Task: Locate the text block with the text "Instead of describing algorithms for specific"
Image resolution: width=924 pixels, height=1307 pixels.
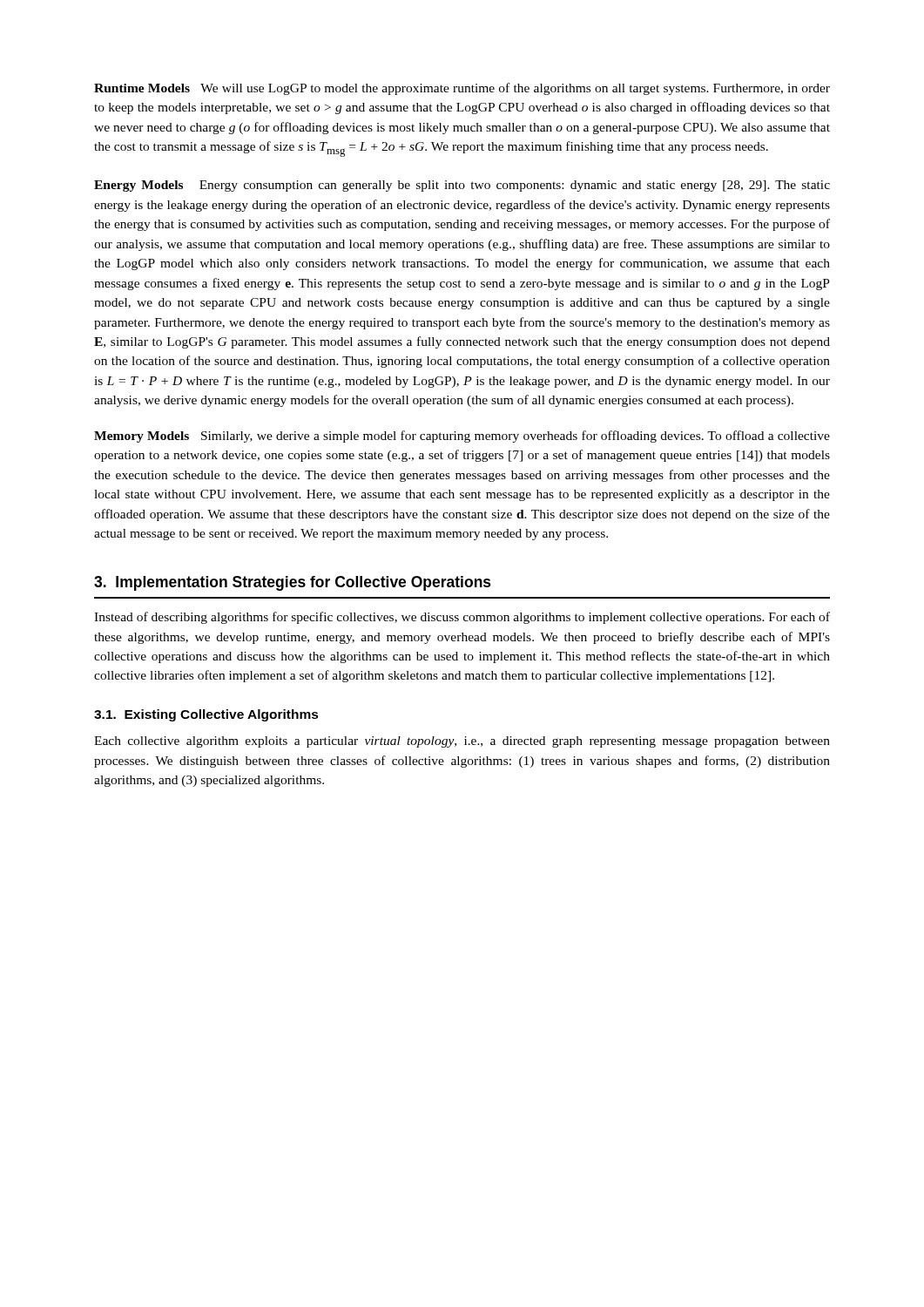Action: [x=462, y=647]
